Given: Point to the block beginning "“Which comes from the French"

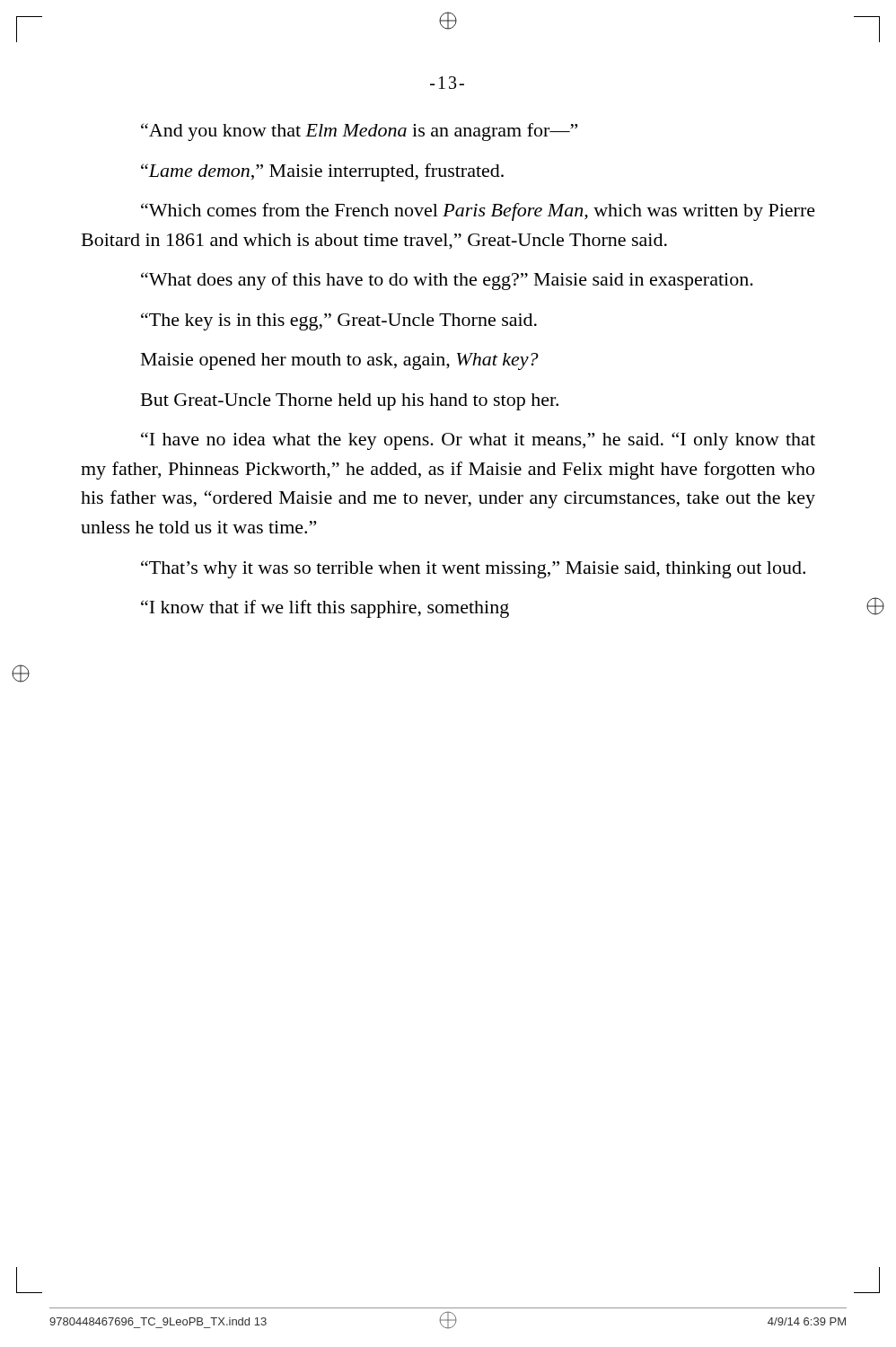Looking at the screenshot, I should coord(448,225).
